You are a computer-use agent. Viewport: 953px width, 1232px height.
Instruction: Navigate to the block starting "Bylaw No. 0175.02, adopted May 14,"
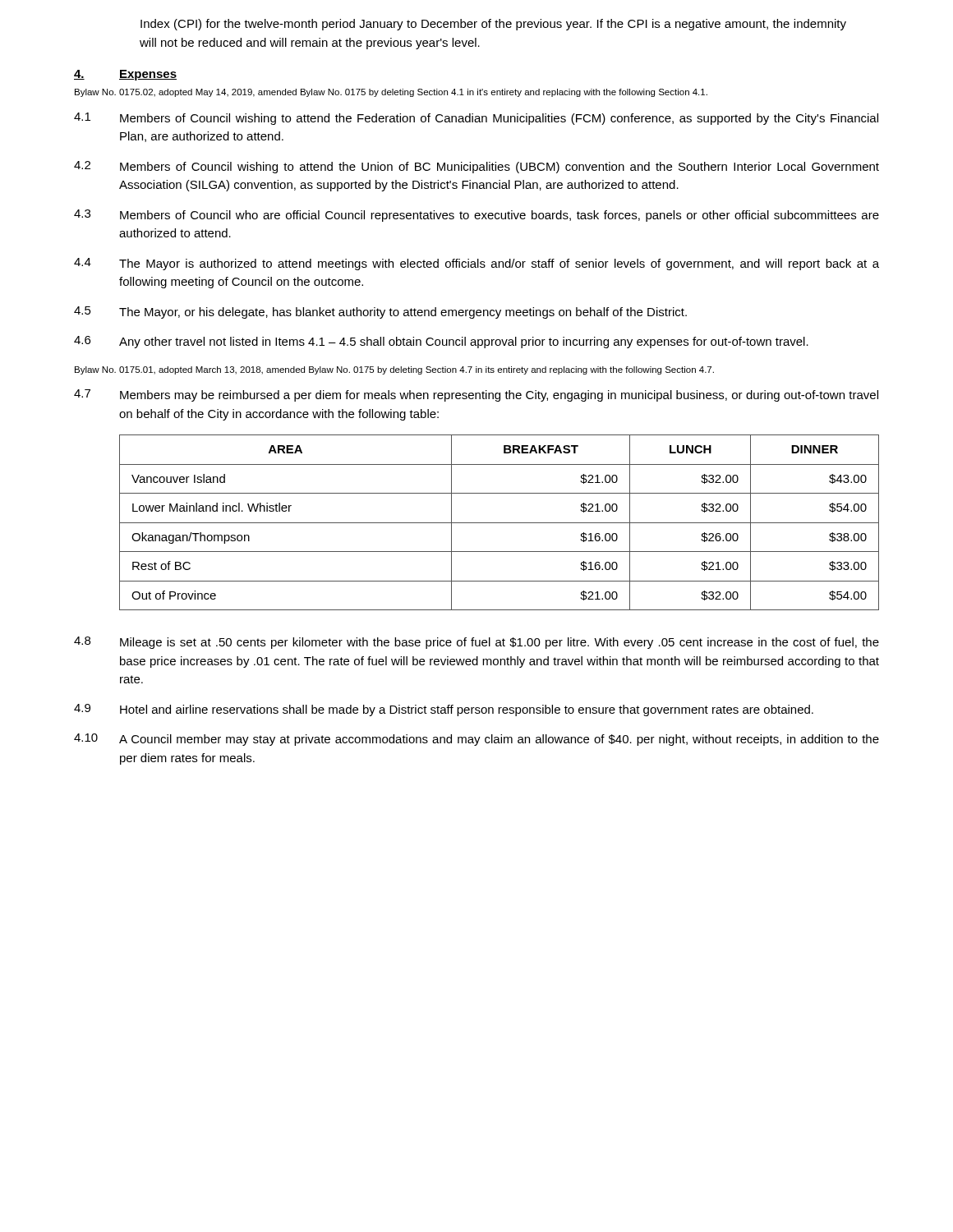[391, 92]
